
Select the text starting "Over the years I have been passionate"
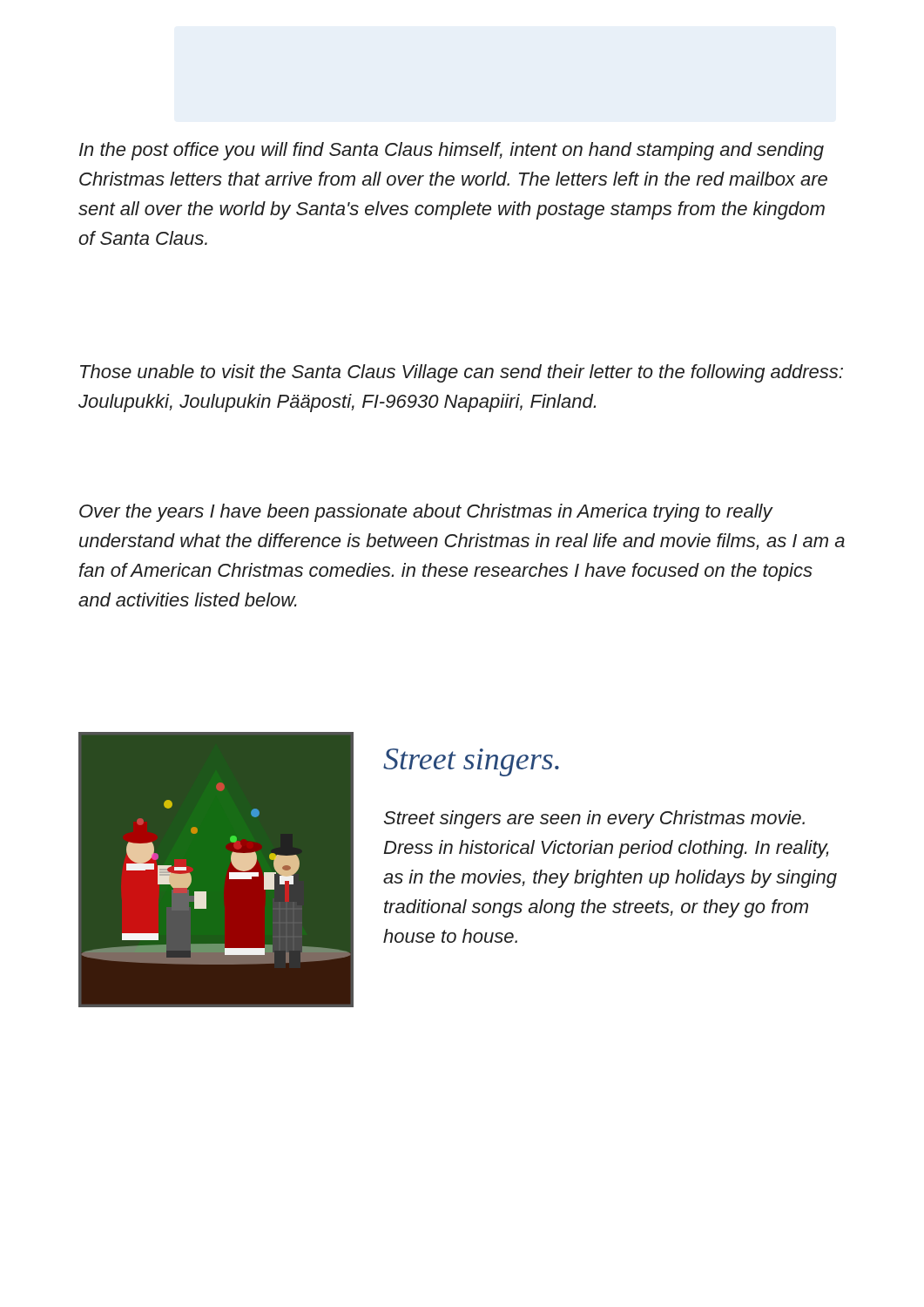[462, 556]
